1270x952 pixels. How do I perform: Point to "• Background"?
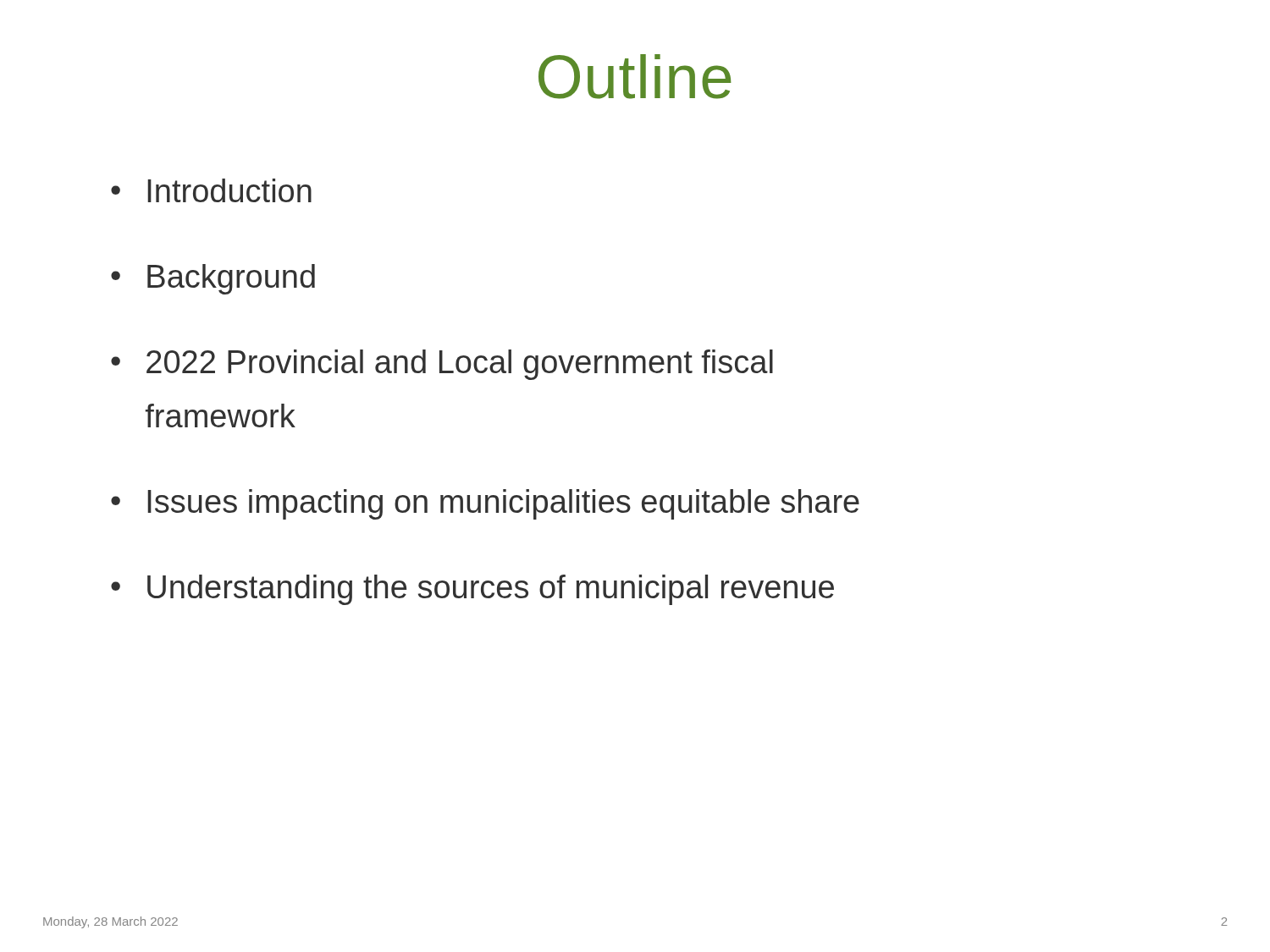213,277
